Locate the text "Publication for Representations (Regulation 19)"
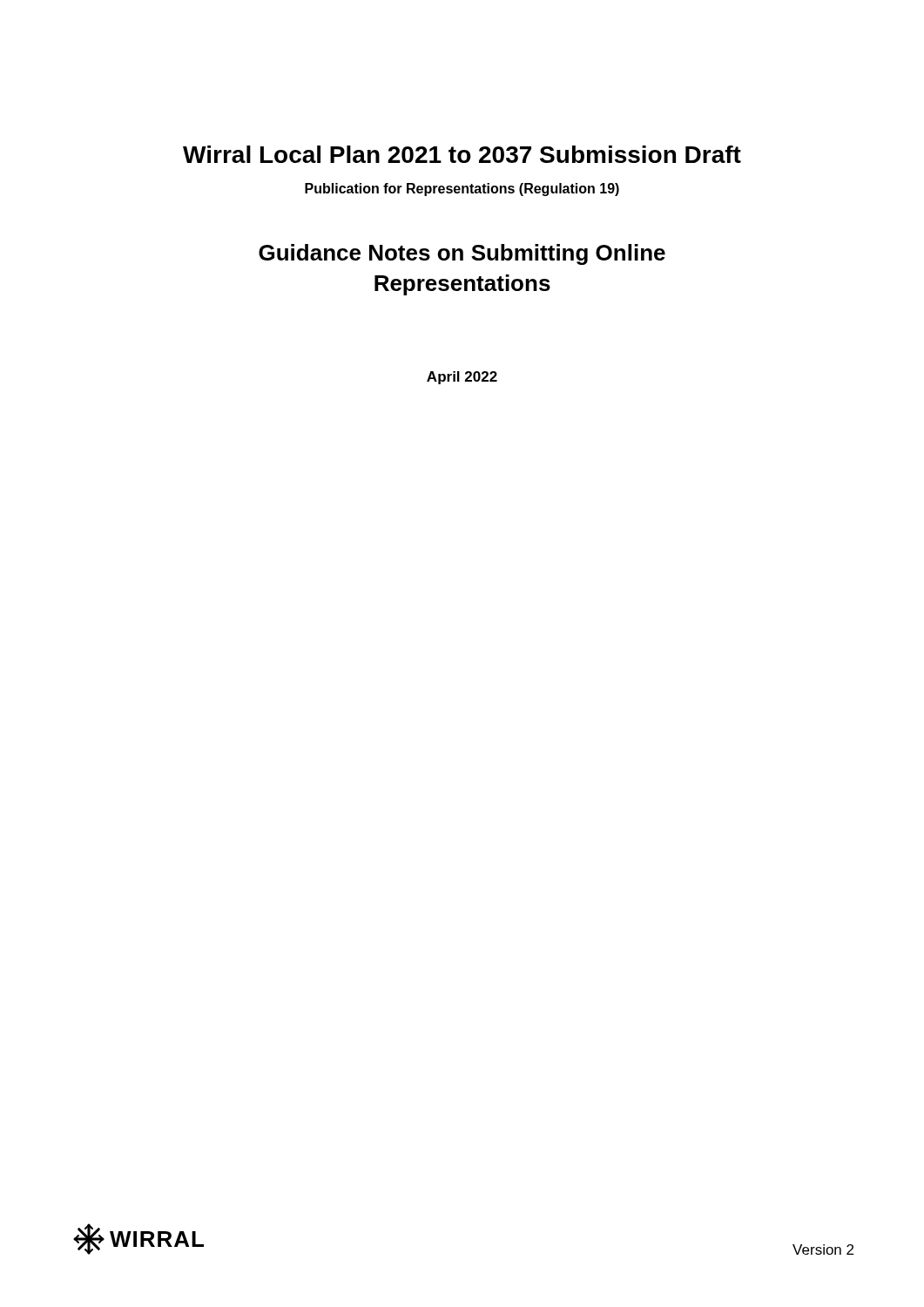 pos(462,189)
